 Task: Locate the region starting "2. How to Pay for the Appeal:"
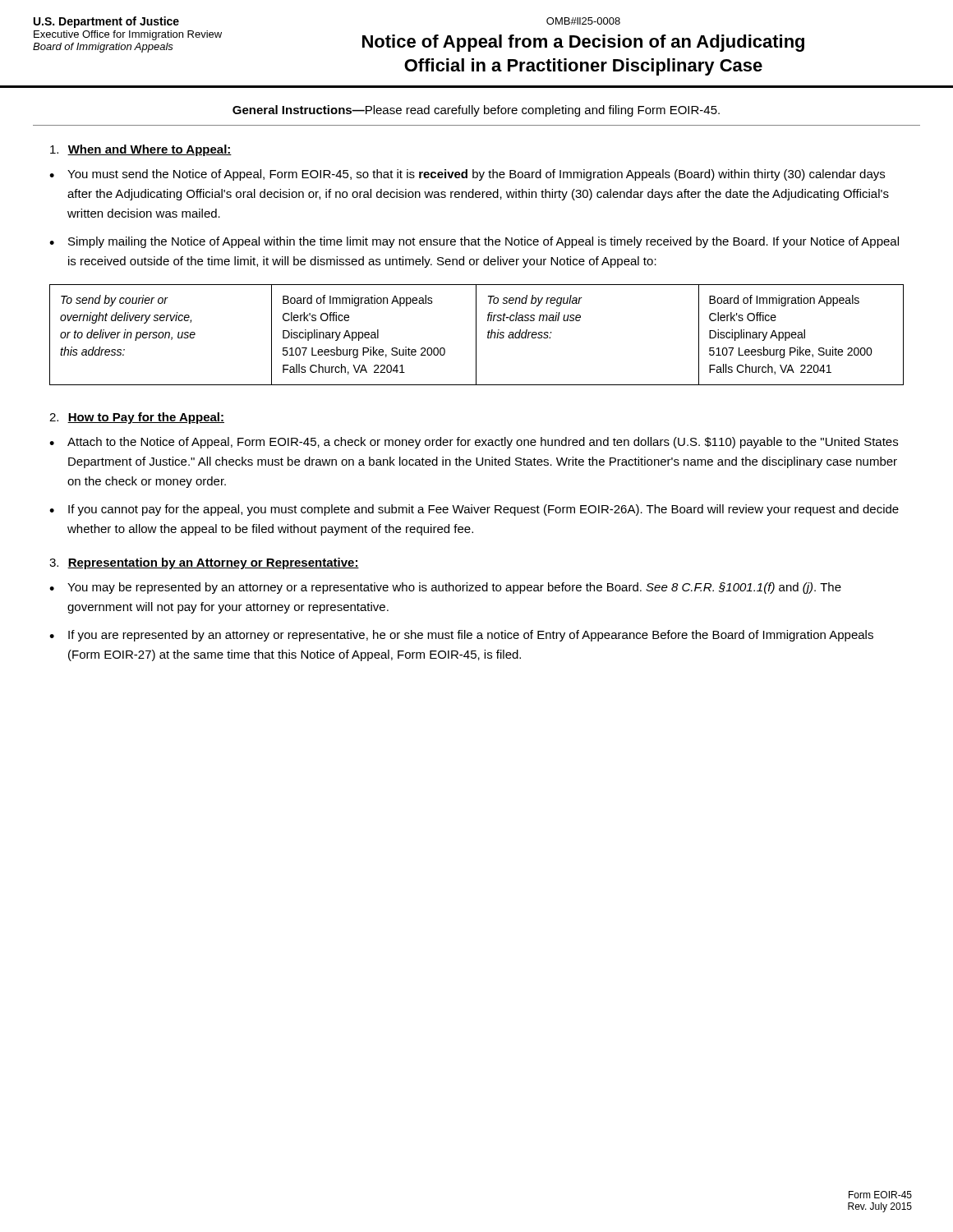click(x=137, y=417)
